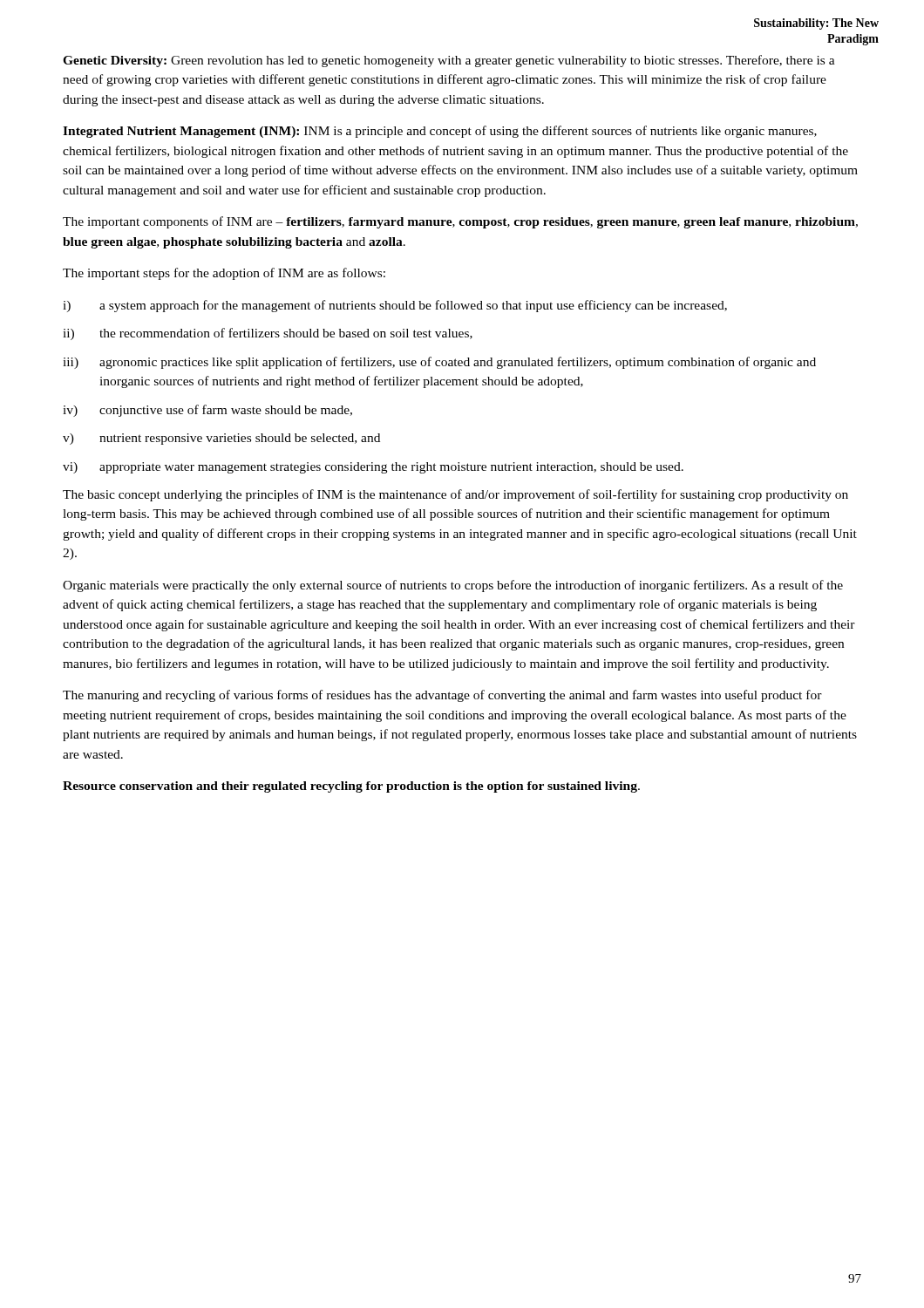The height and width of the screenshot is (1308, 924).
Task: Click on the text block that says "The important steps for"
Action: pos(224,273)
